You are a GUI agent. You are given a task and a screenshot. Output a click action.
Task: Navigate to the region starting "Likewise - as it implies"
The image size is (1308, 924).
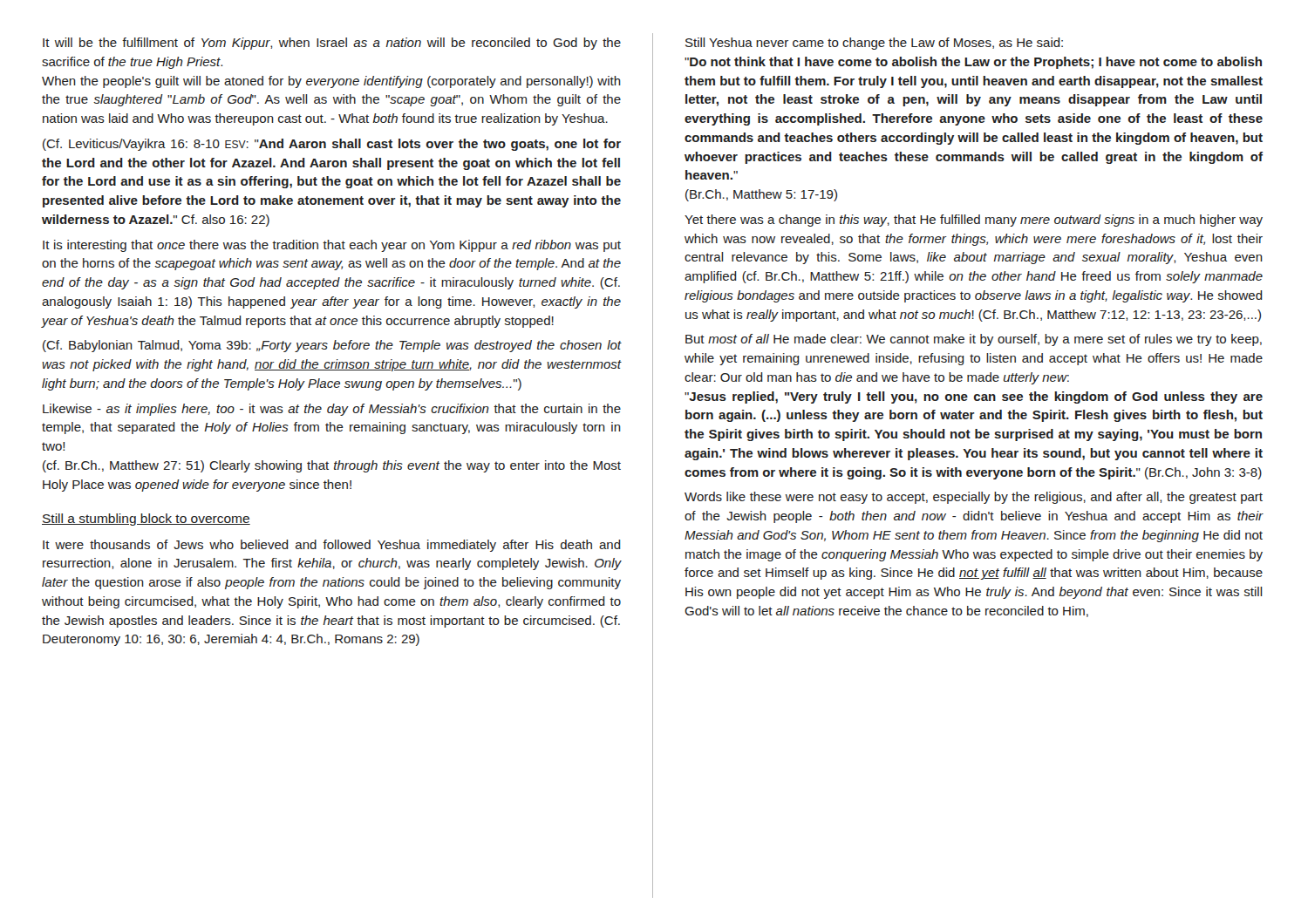pyautogui.click(x=332, y=410)
